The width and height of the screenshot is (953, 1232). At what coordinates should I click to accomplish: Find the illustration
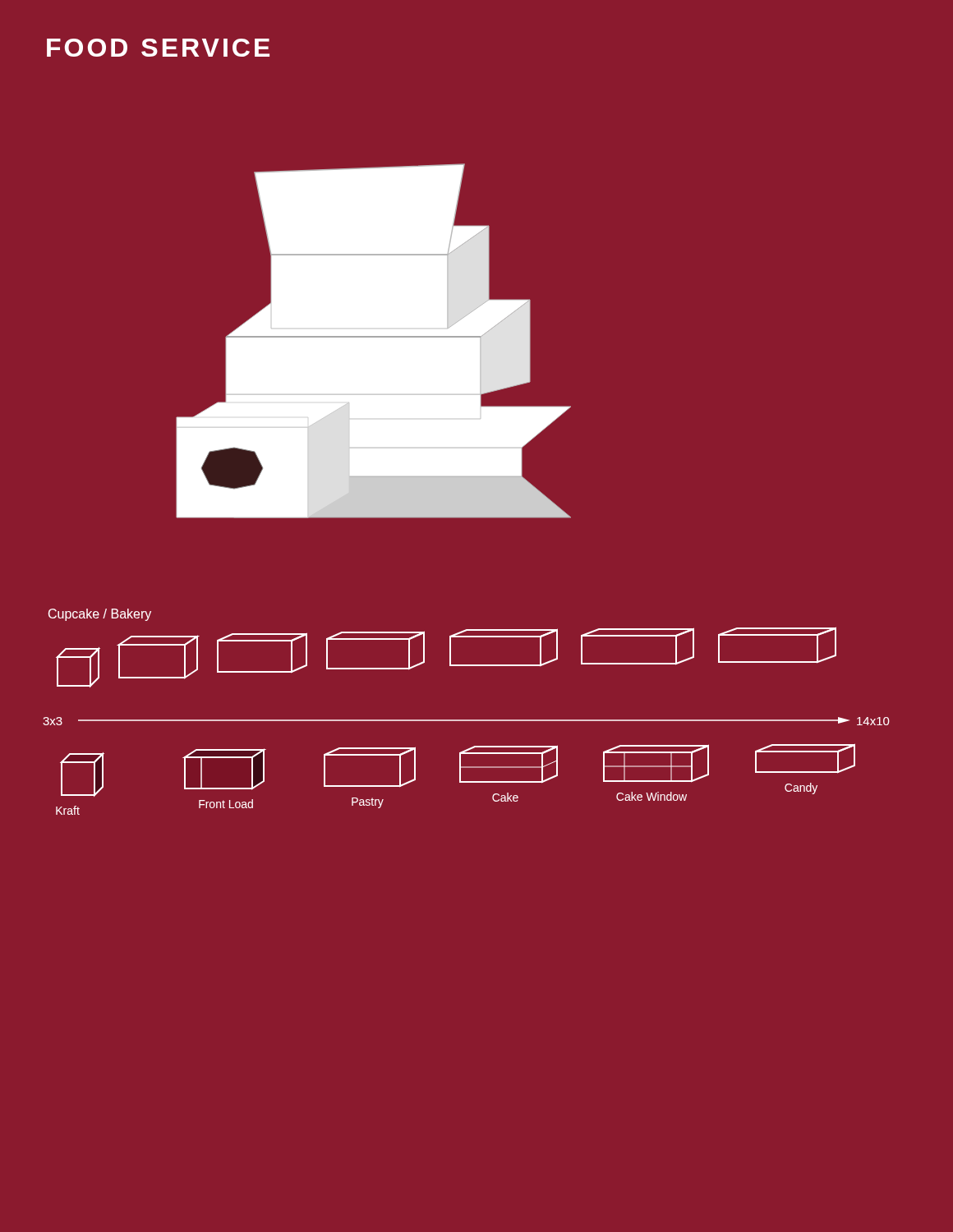pyautogui.click(x=476, y=715)
